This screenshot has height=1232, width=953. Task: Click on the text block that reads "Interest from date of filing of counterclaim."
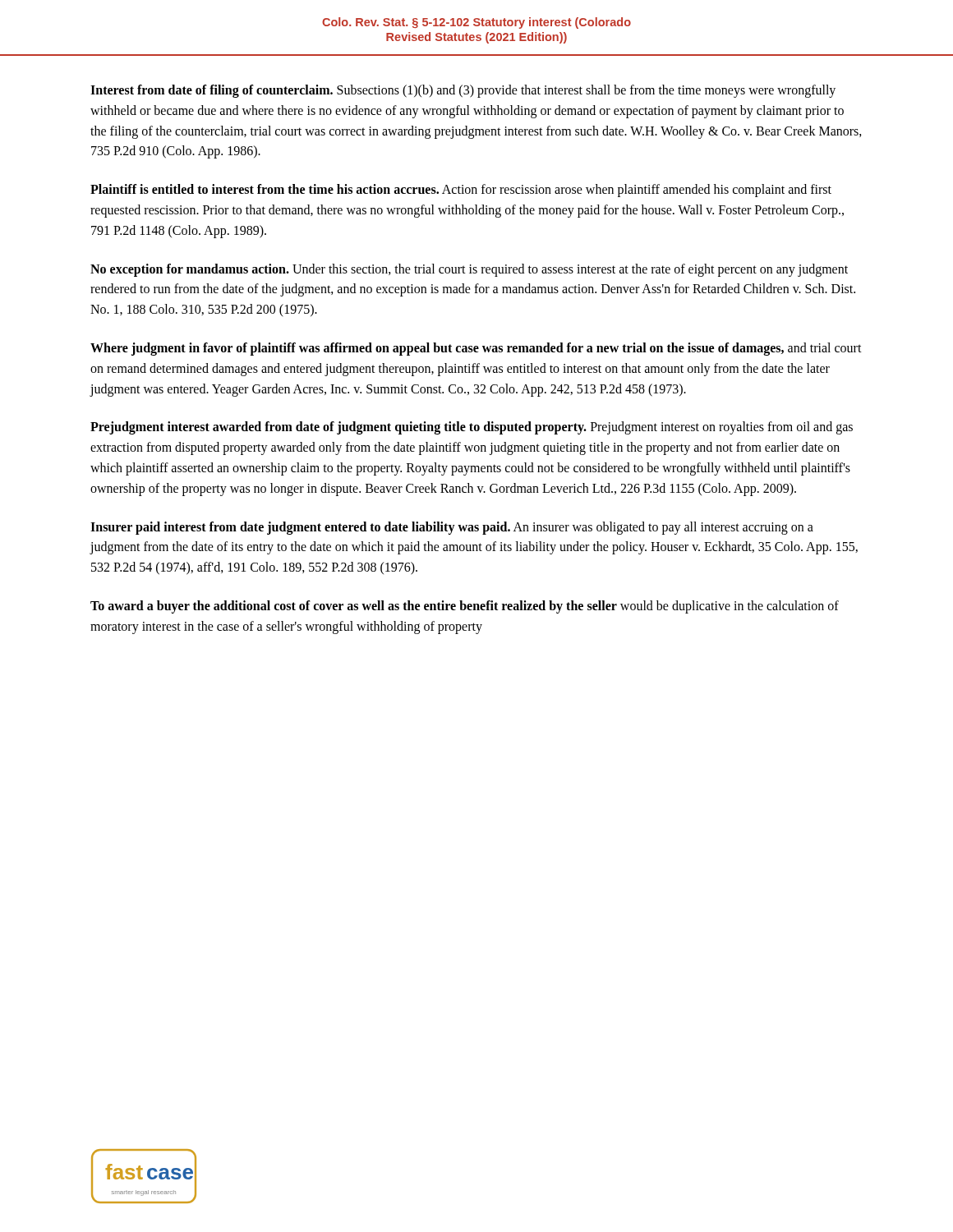click(476, 120)
